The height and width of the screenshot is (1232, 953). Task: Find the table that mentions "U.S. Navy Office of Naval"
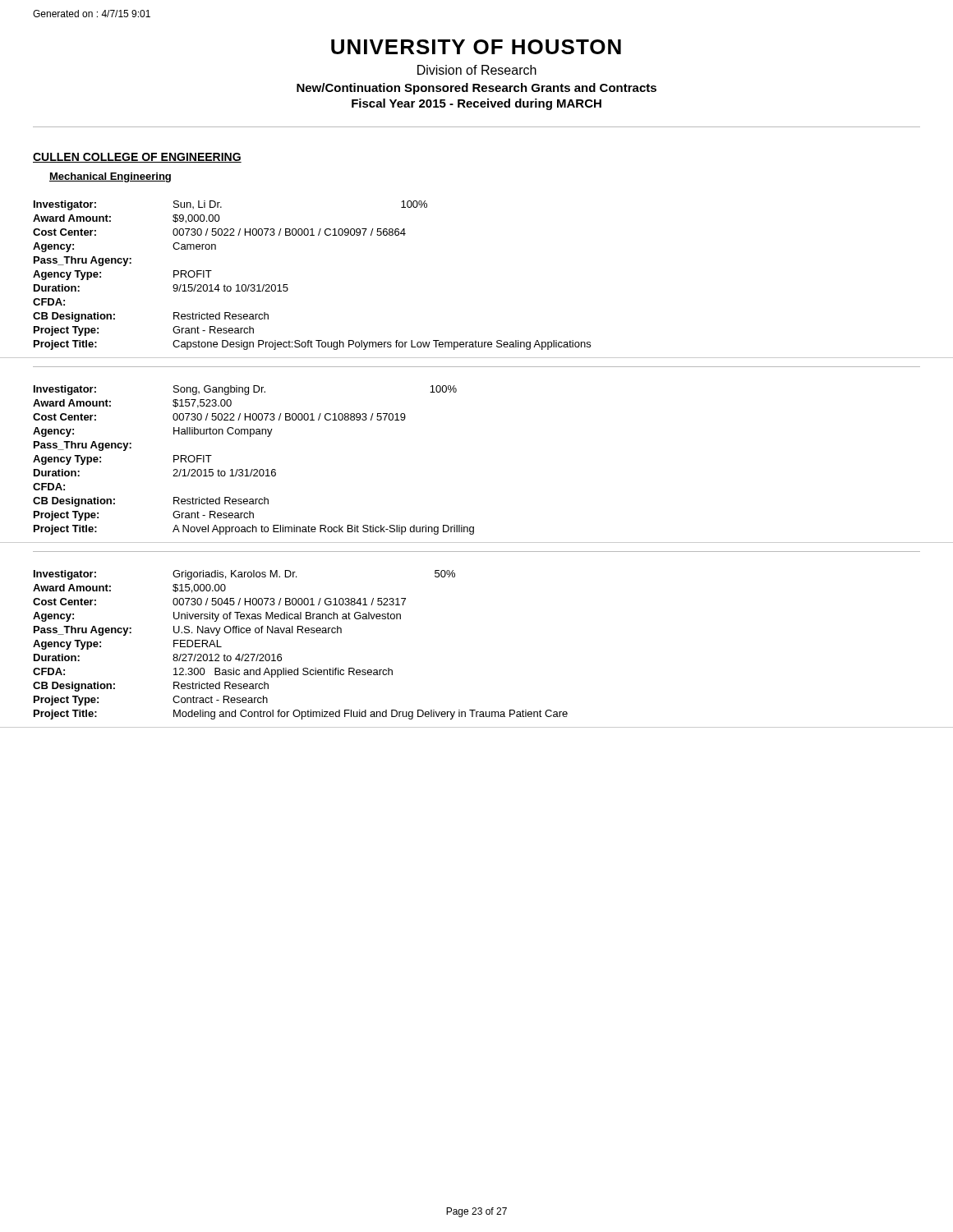(476, 644)
